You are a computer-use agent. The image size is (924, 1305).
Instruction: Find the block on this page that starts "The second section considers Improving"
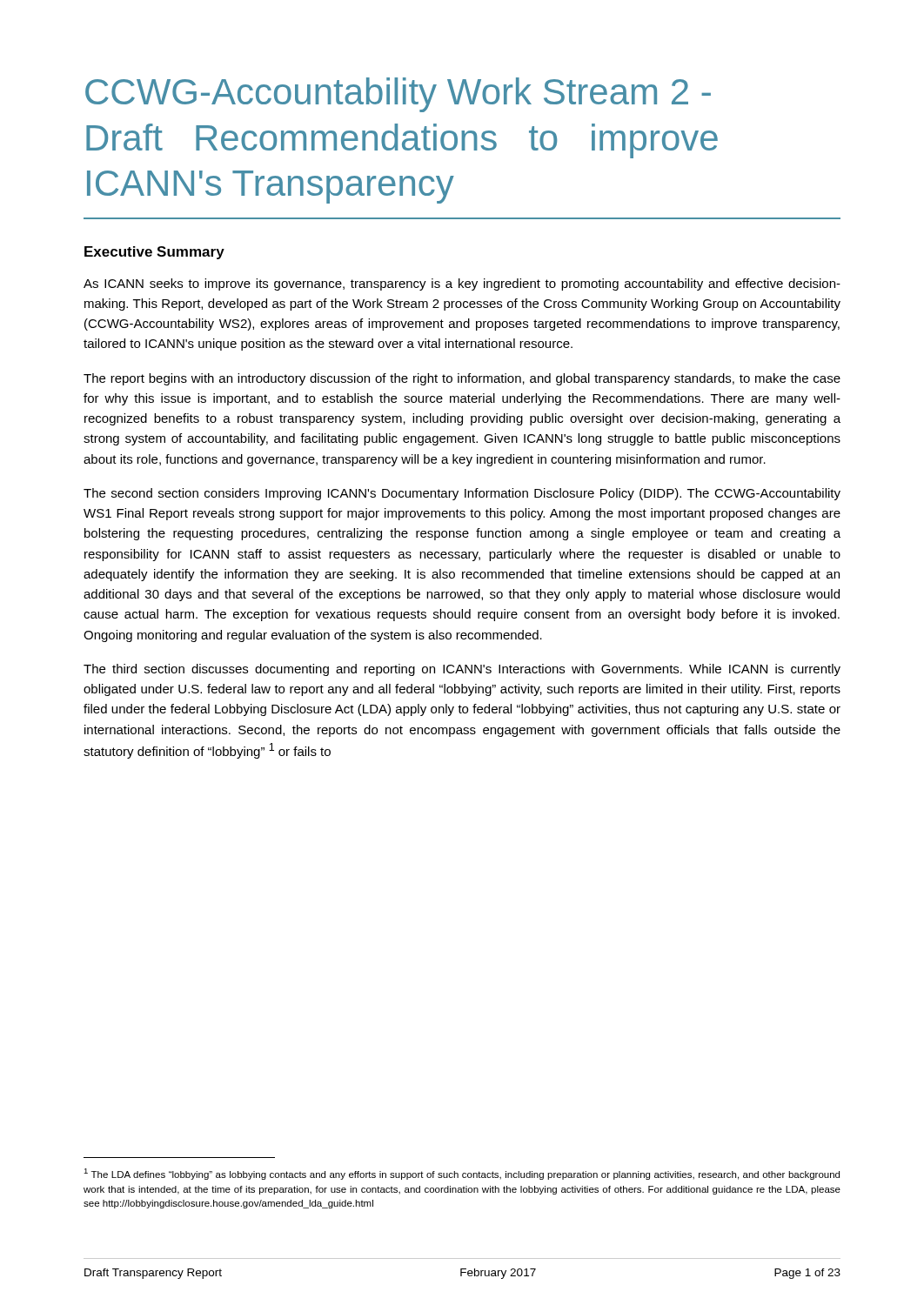tap(462, 563)
